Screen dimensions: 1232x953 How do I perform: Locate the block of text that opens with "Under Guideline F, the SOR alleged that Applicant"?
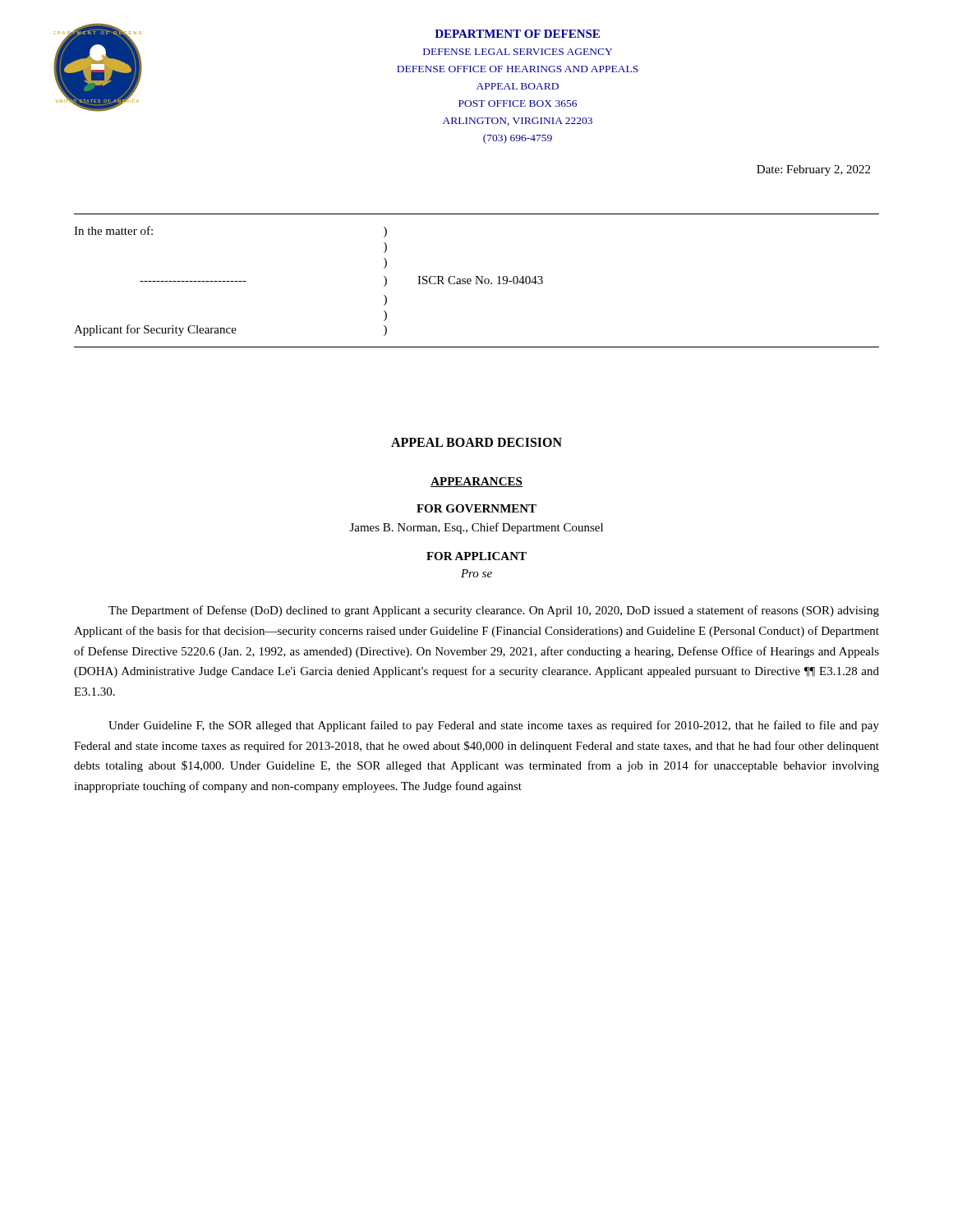pos(476,756)
